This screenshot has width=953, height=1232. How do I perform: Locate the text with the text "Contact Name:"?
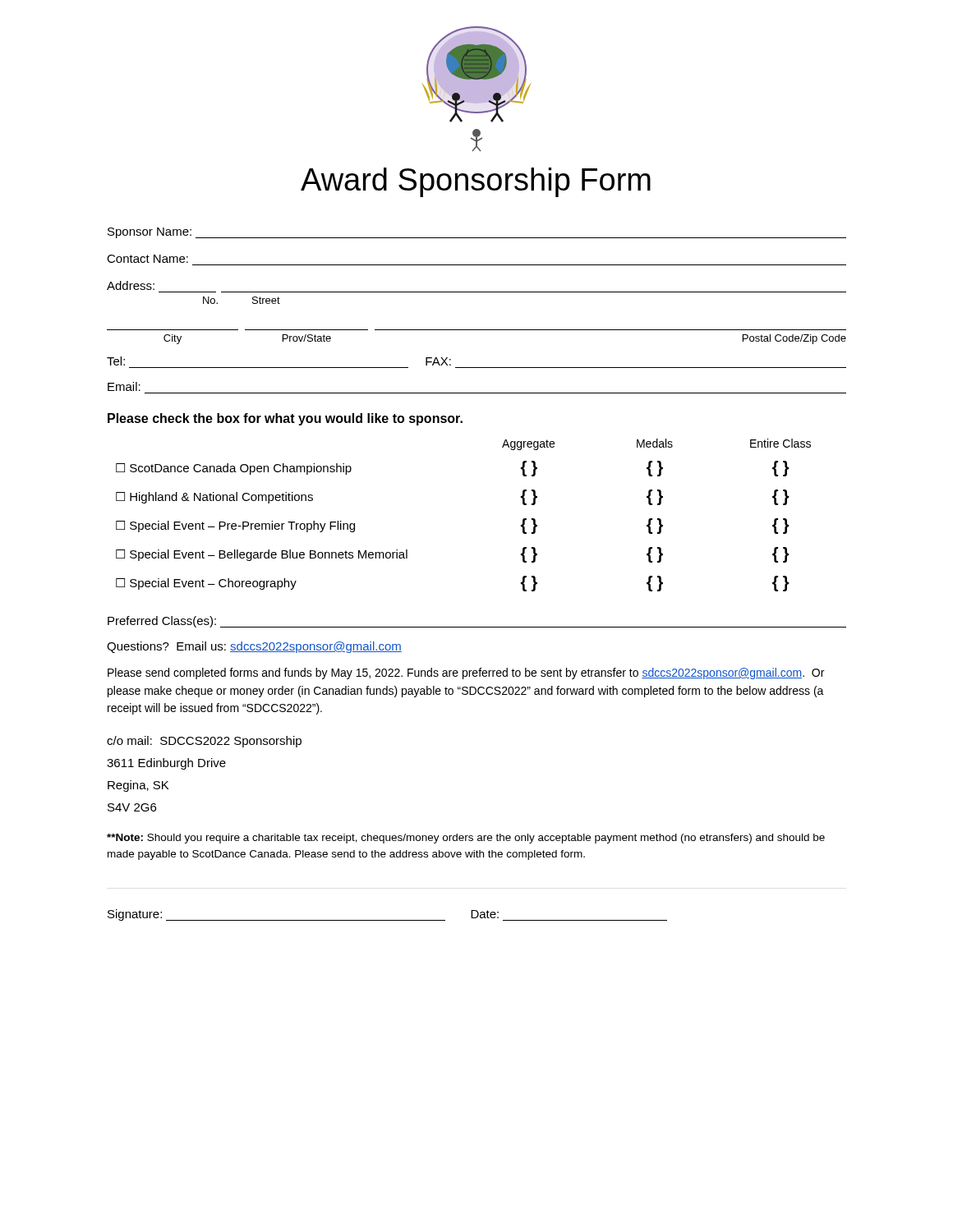pyautogui.click(x=476, y=257)
